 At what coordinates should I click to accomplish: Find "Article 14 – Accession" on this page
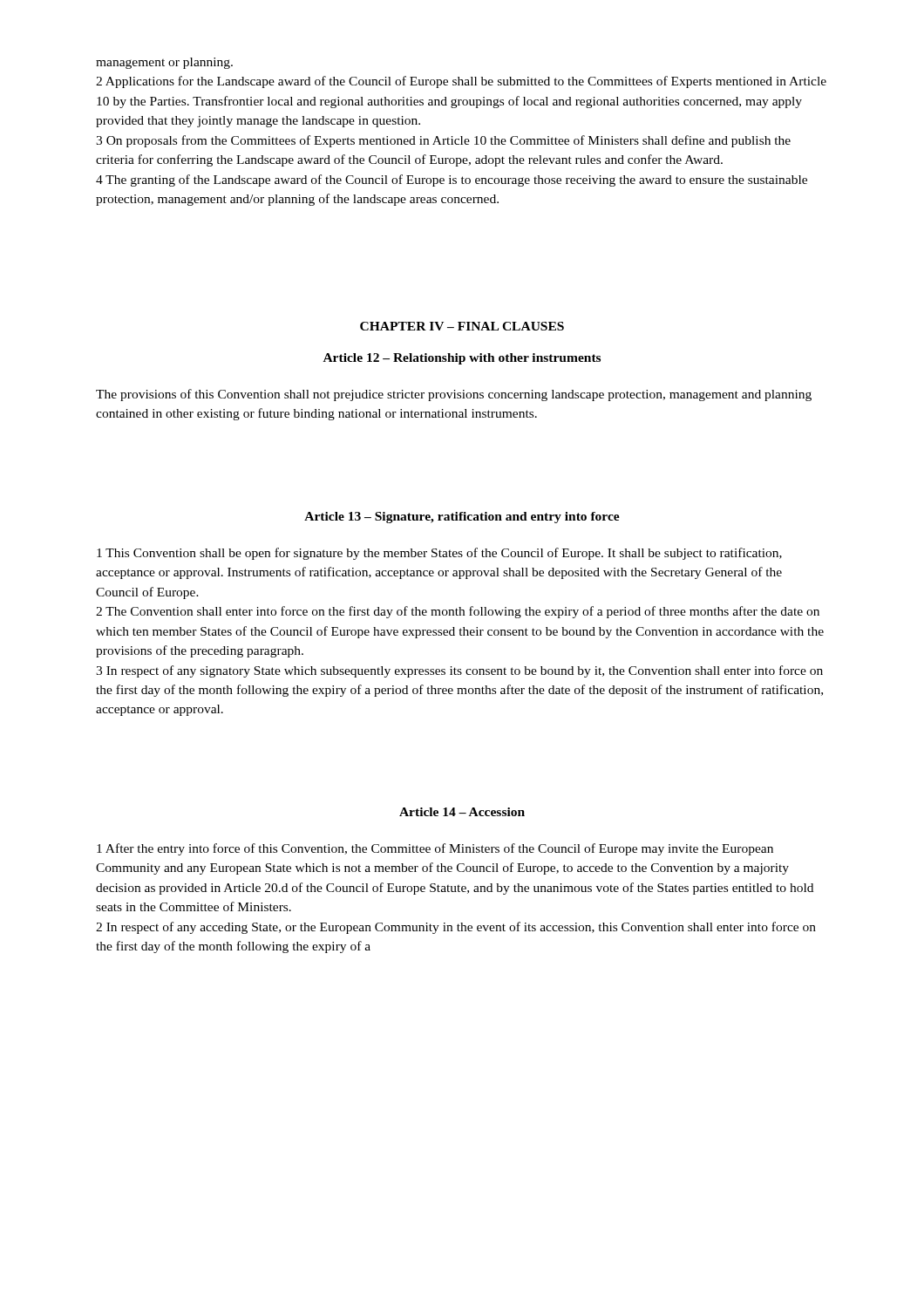pos(462,811)
